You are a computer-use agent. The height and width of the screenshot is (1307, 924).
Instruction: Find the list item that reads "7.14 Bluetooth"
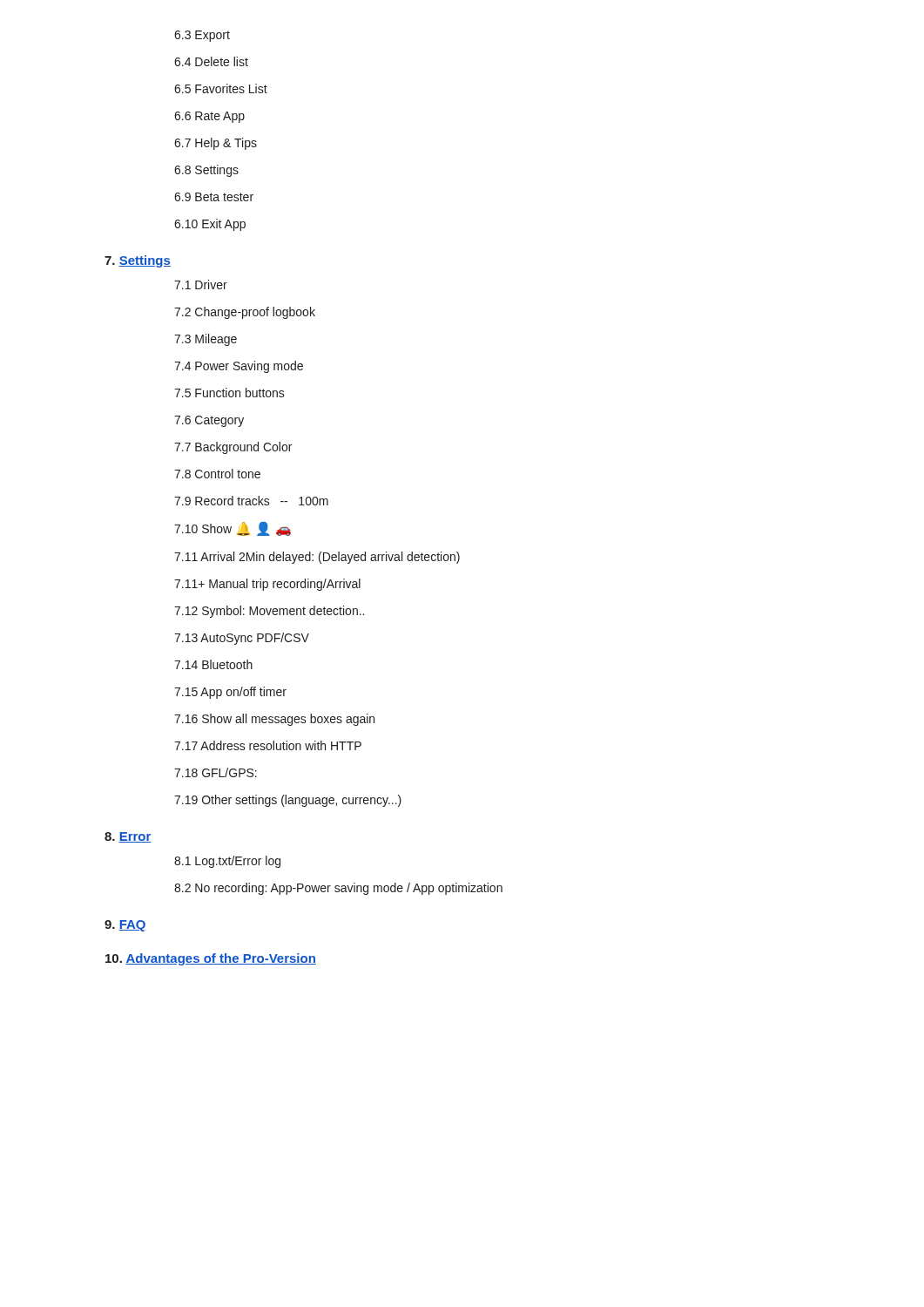pos(213,664)
